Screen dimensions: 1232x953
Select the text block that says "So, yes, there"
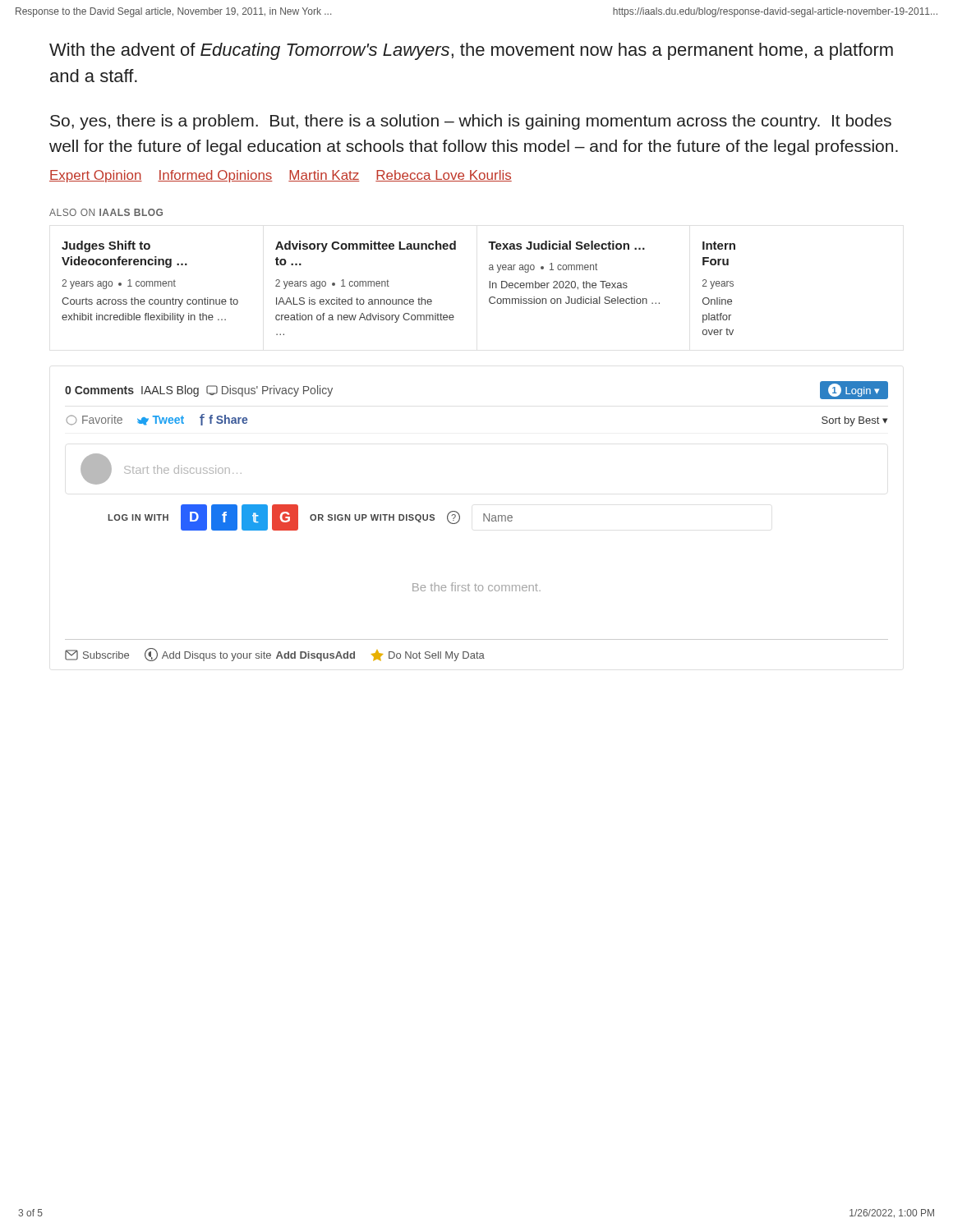point(474,133)
